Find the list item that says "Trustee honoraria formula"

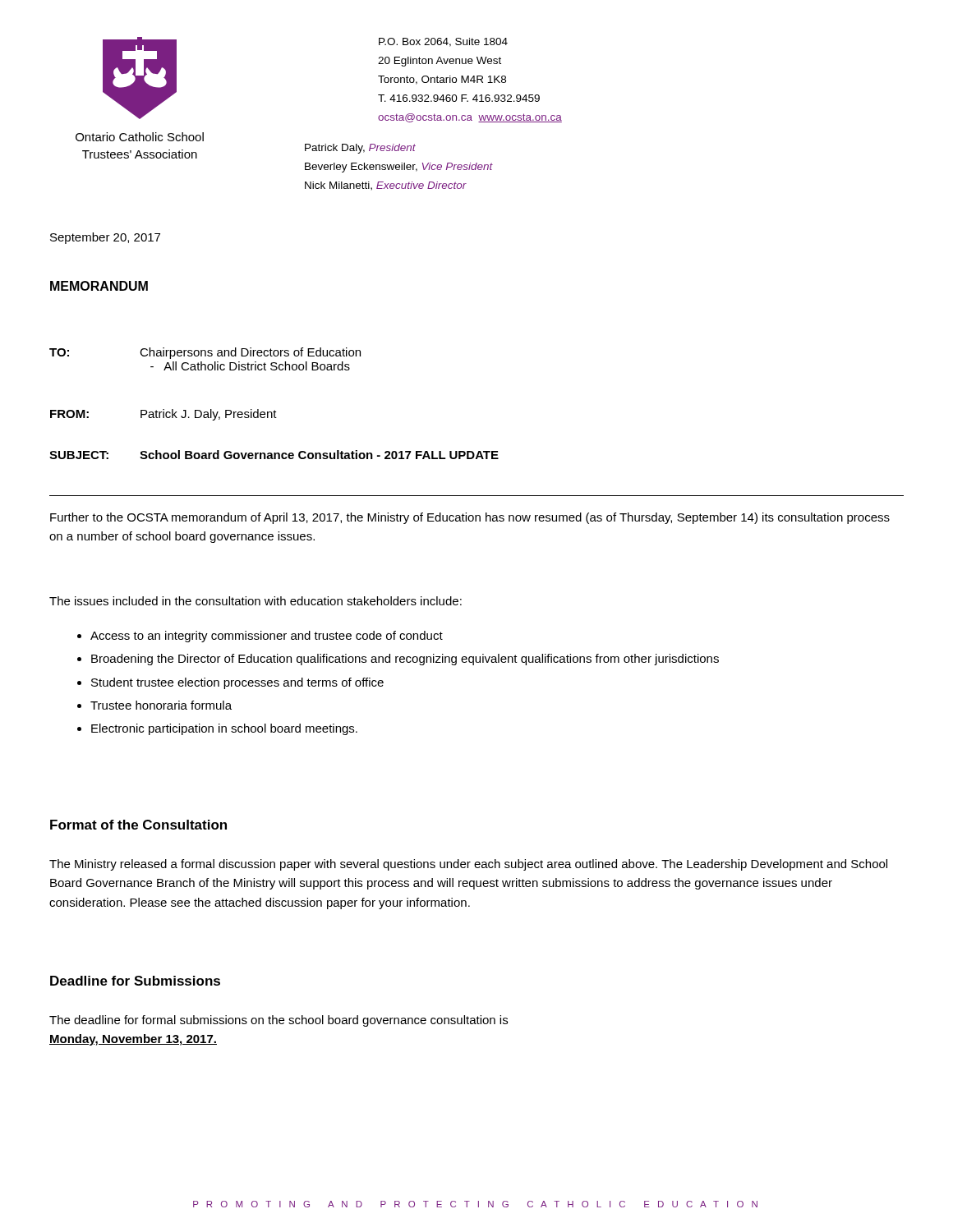point(161,705)
